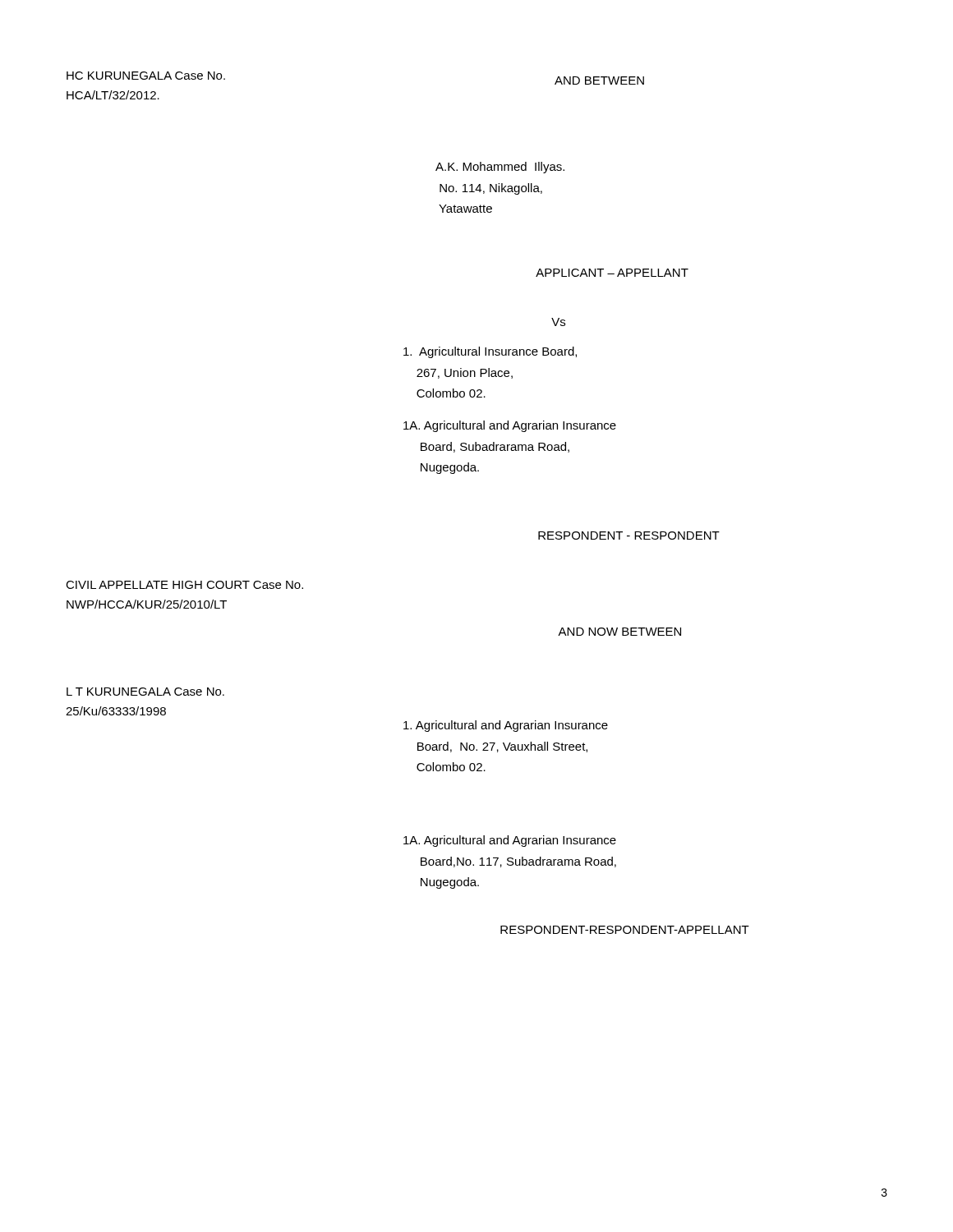The width and height of the screenshot is (953, 1232).
Task: Click where it says "HC KURUNEGALA Case No. HCA/LT/32/2012."
Action: click(146, 85)
